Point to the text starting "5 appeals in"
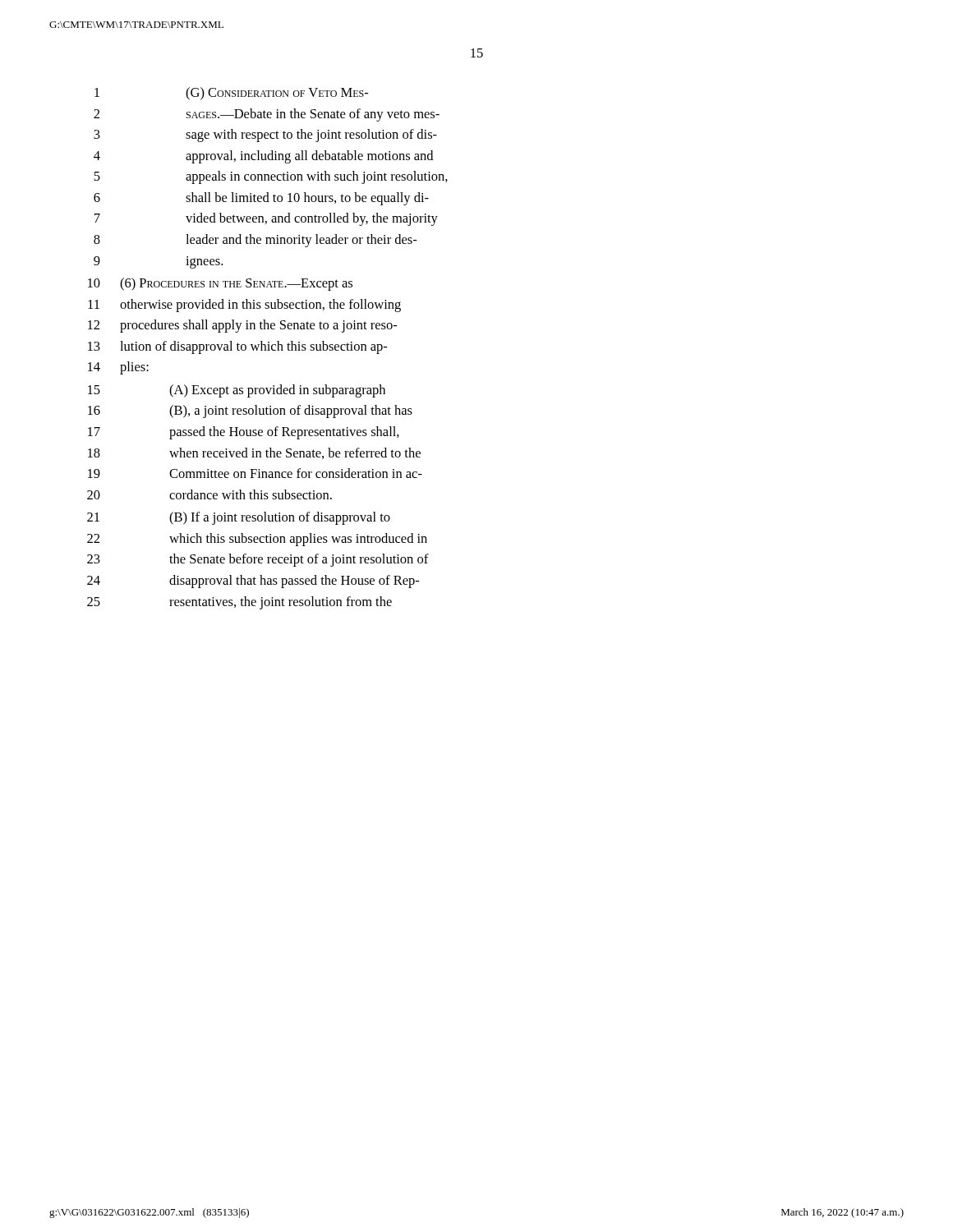The width and height of the screenshot is (953, 1232). pyautogui.click(x=271, y=177)
